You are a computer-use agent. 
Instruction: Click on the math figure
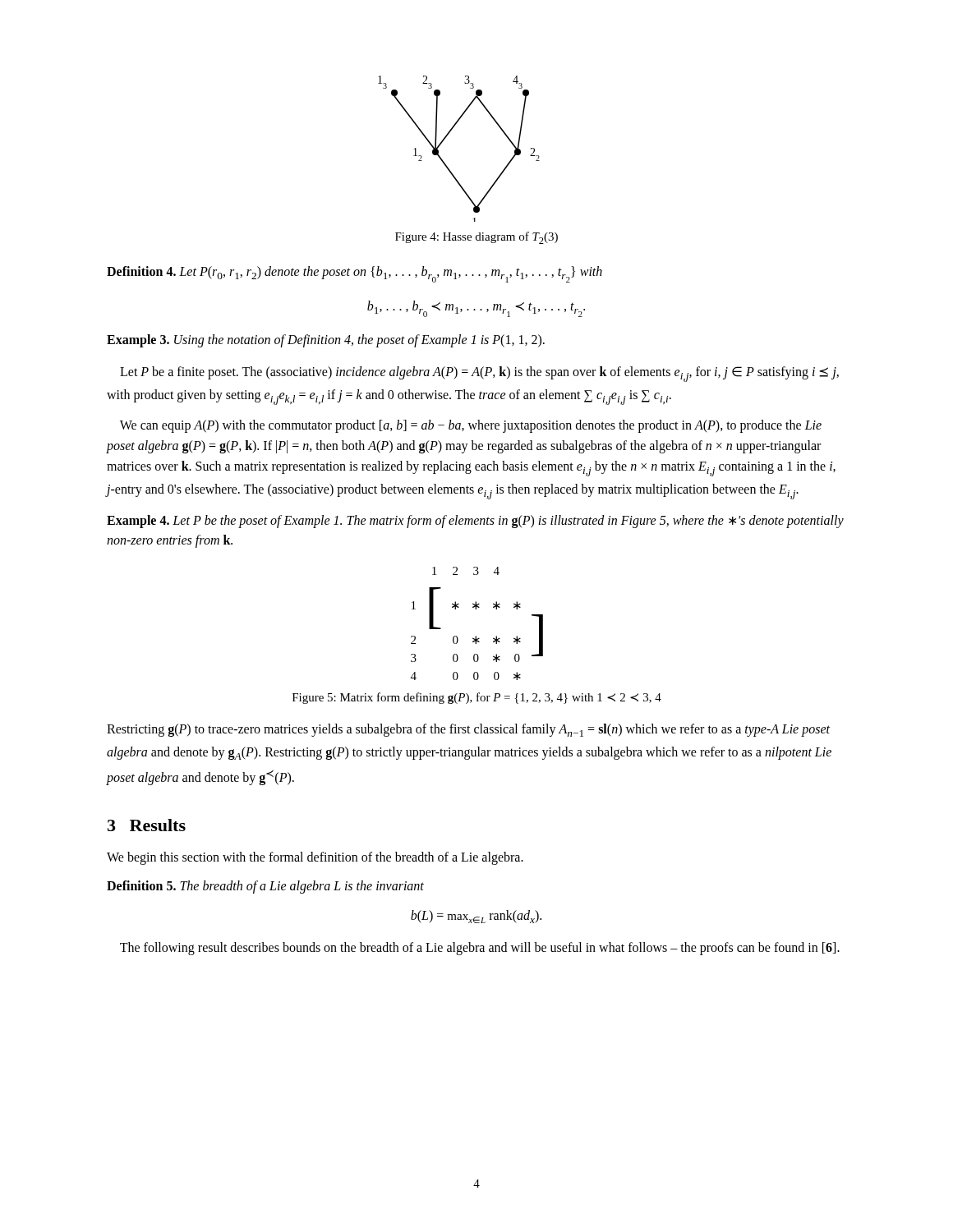click(x=476, y=624)
